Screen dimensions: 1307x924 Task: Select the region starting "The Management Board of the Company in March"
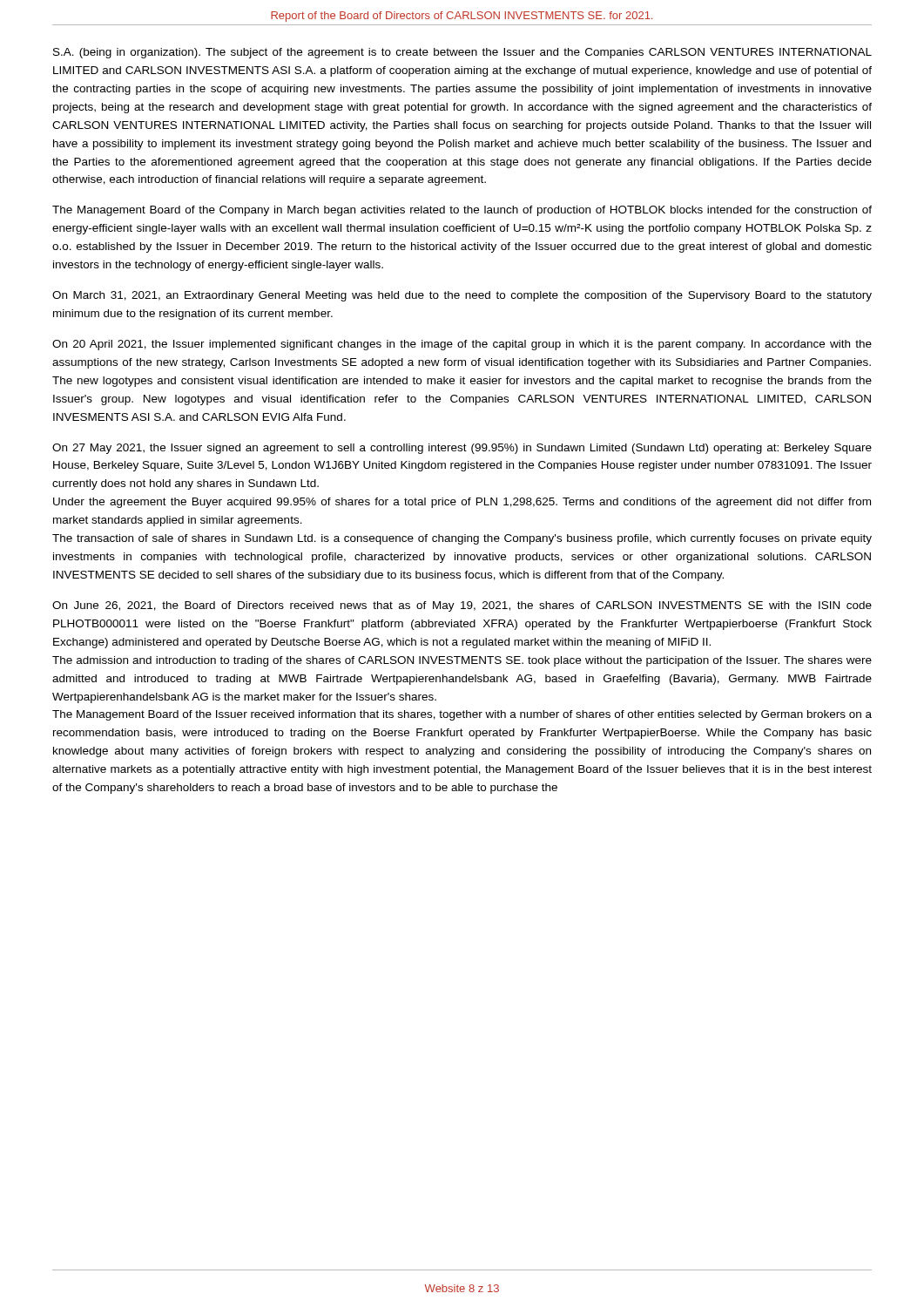click(462, 237)
